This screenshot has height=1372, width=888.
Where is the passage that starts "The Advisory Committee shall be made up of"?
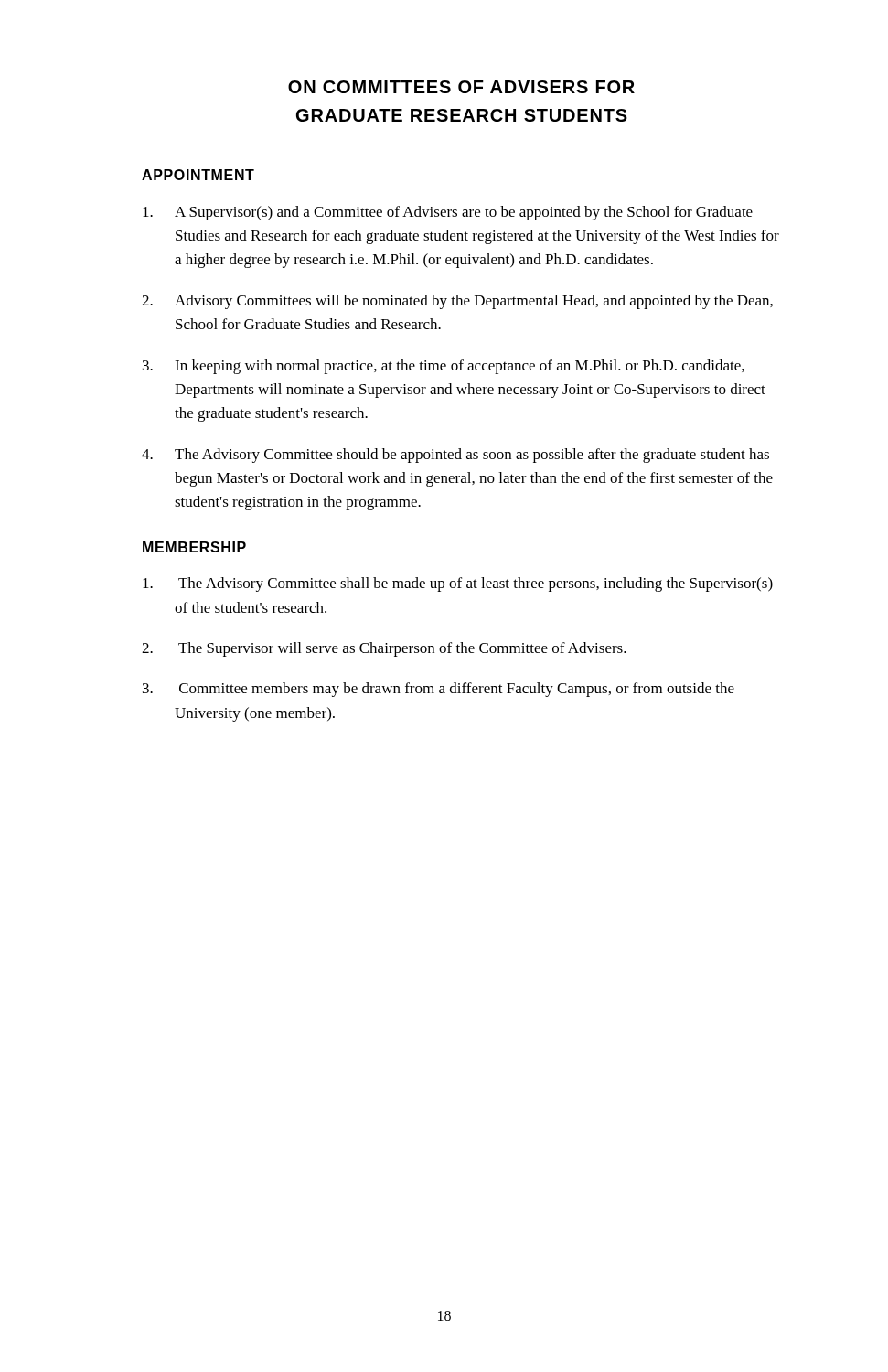[462, 596]
